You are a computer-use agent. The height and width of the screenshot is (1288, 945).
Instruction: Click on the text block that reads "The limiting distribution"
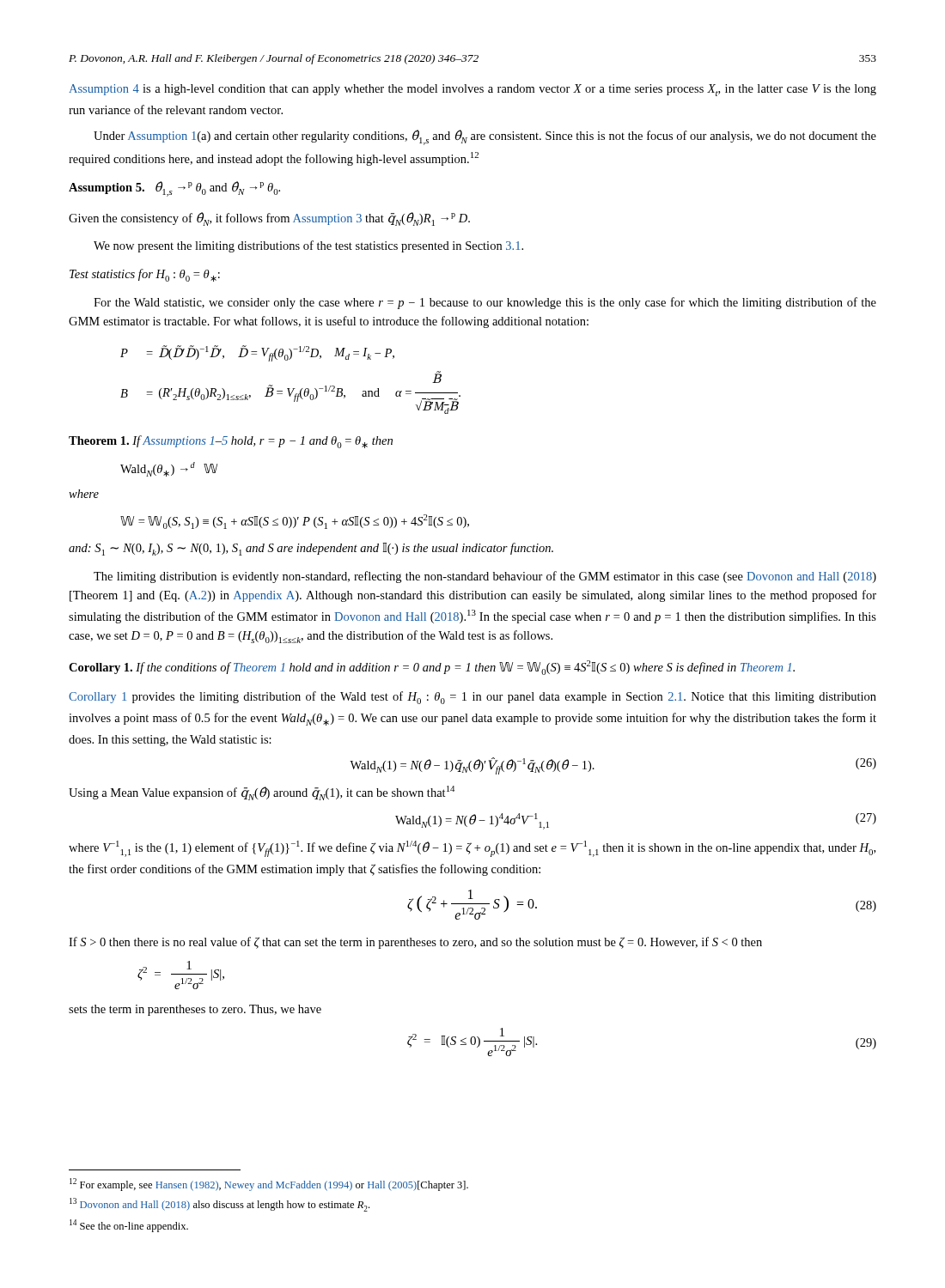tap(472, 607)
